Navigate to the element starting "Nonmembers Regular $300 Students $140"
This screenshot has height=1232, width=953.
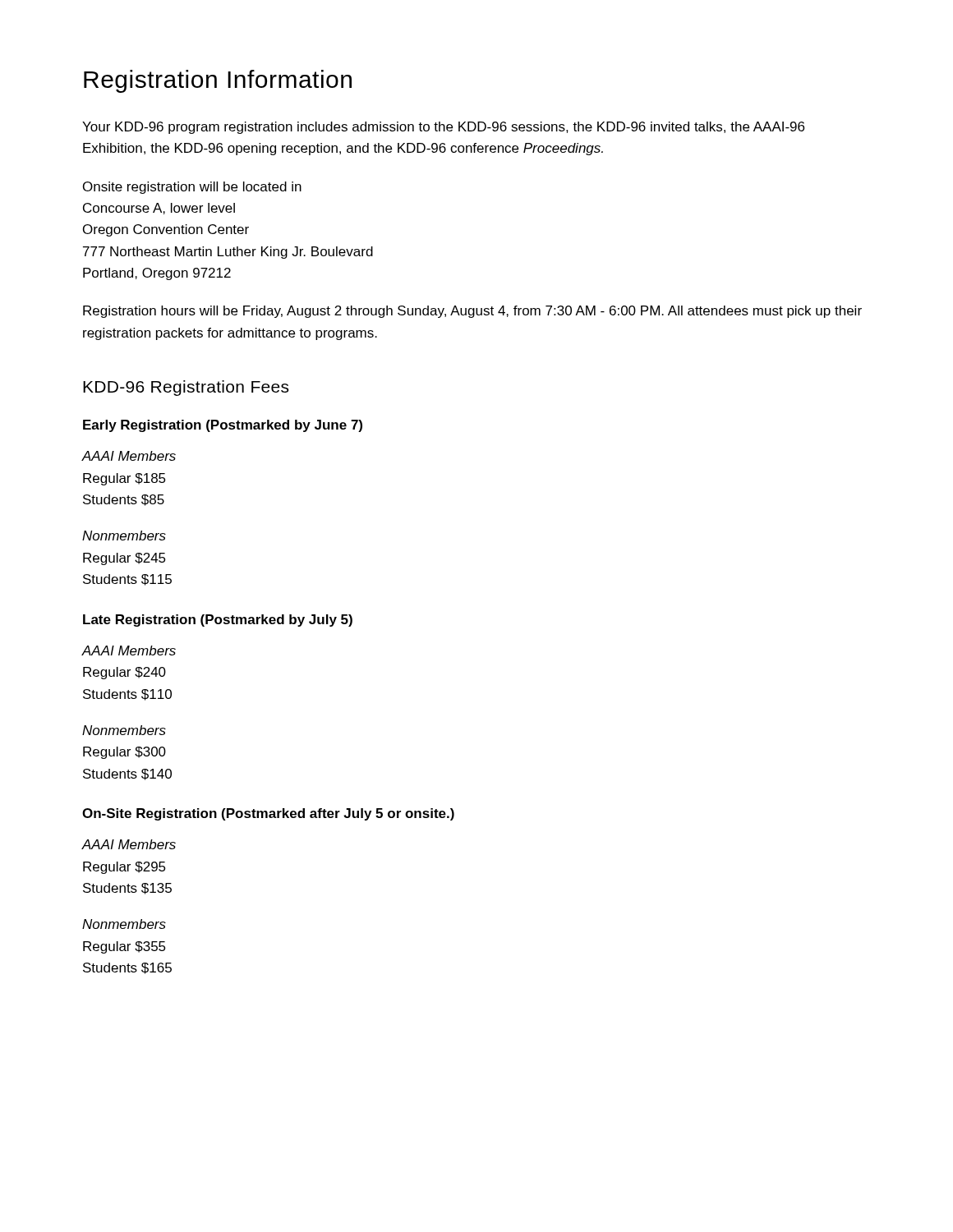tap(124, 730)
